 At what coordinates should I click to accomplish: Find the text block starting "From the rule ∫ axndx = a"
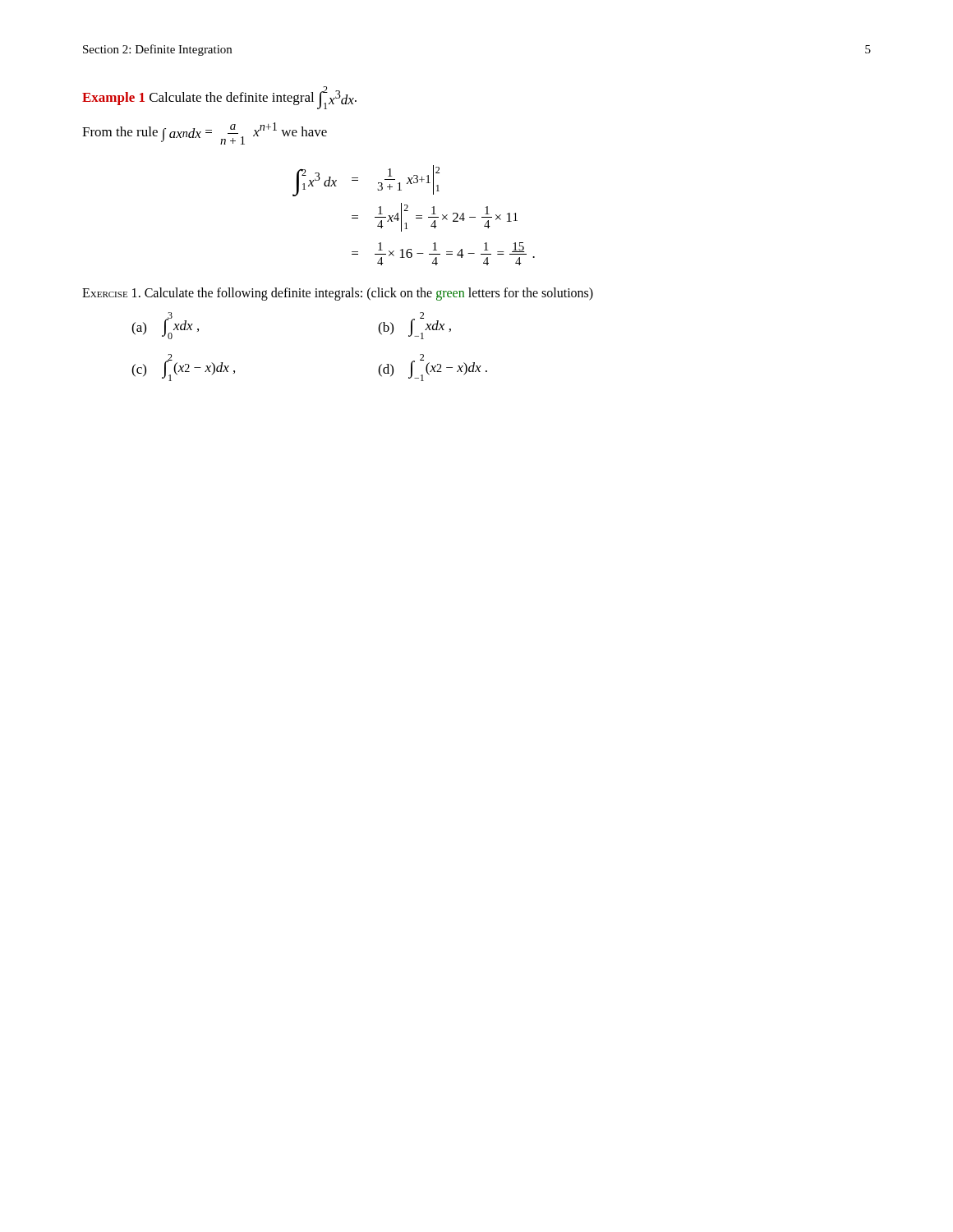click(205, 133)
